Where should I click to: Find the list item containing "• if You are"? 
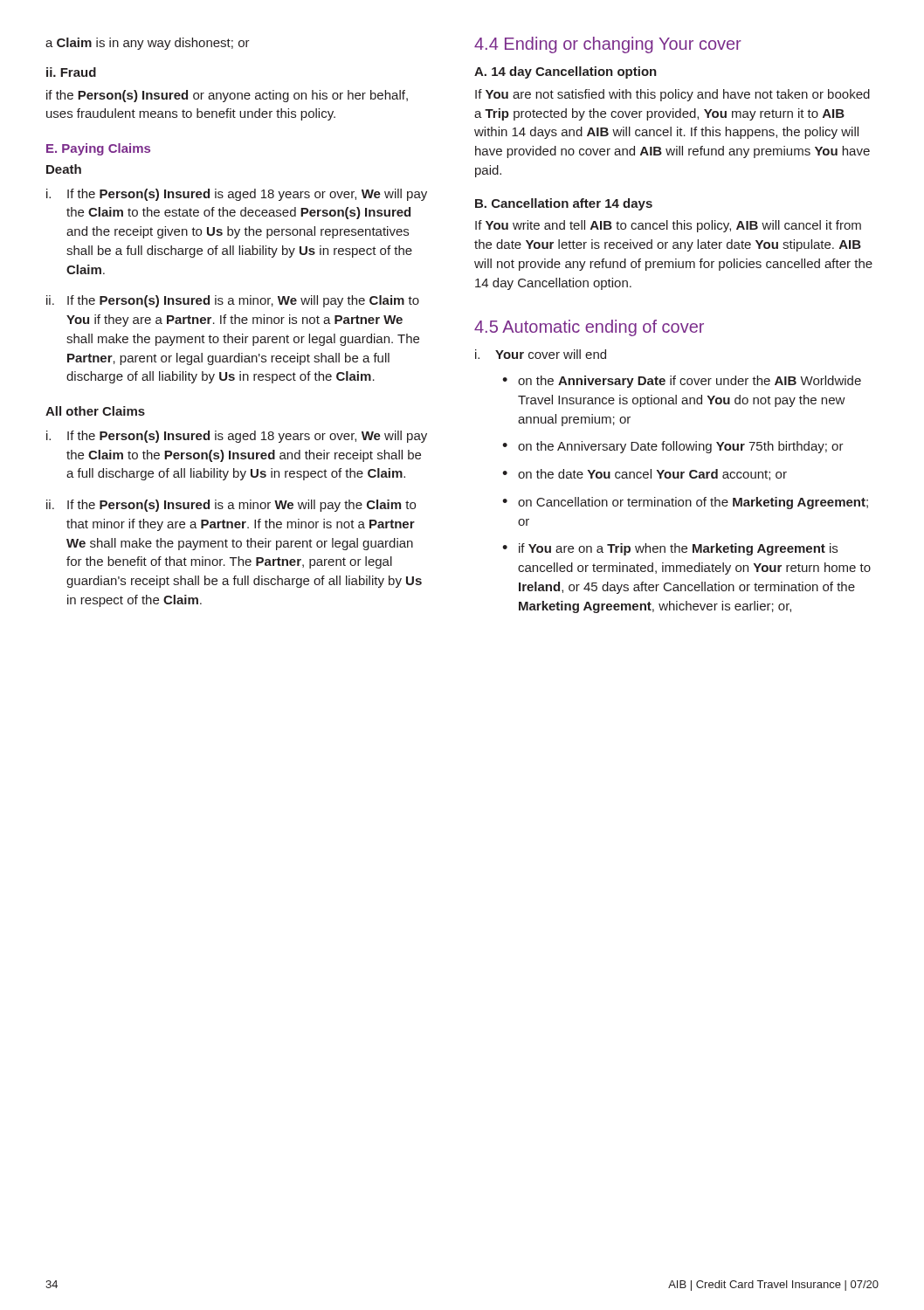point(690,577)
